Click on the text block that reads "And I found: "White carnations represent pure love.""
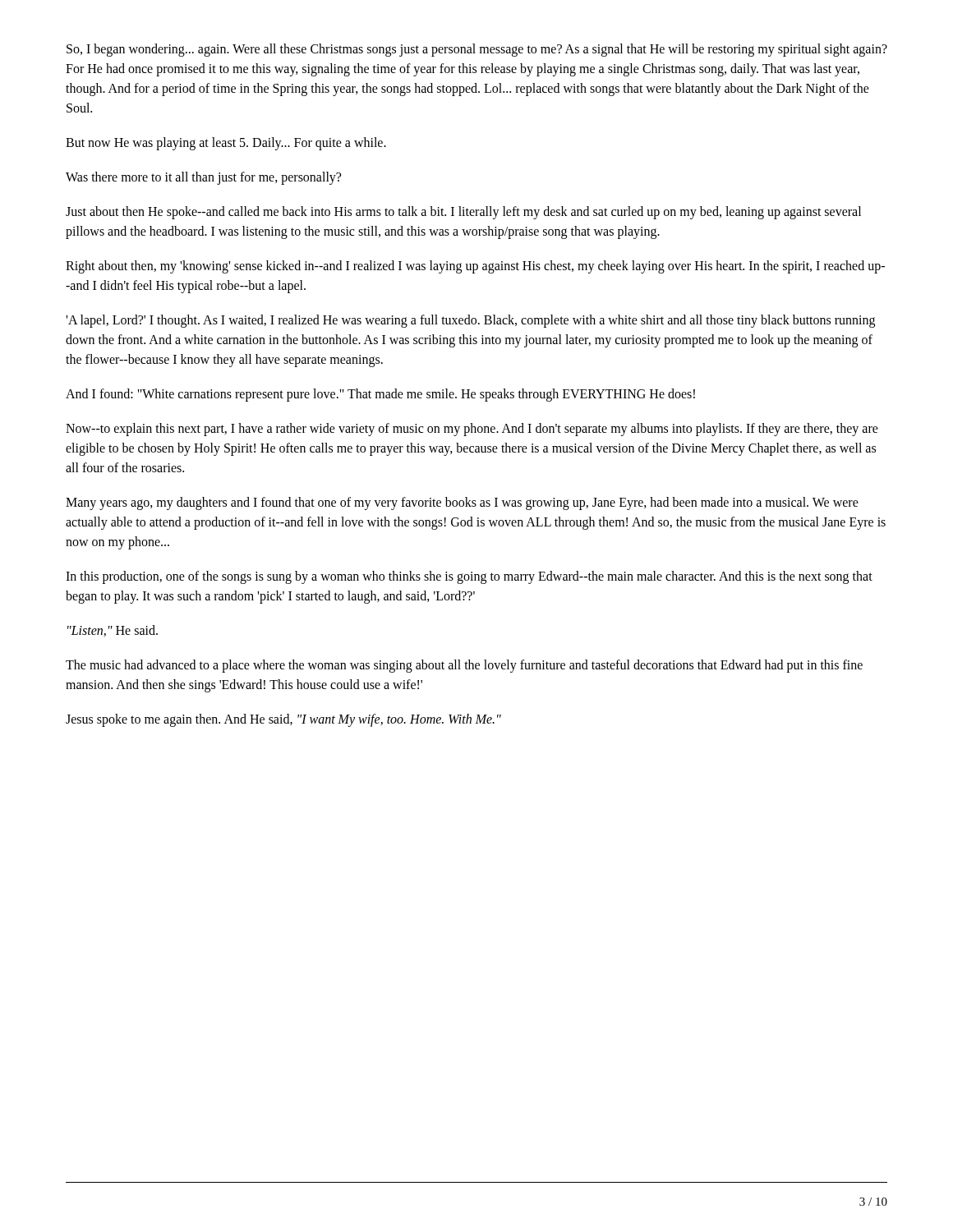Image resolution: width=953 pixels, height=1232 pixels. tap(381, 394)
